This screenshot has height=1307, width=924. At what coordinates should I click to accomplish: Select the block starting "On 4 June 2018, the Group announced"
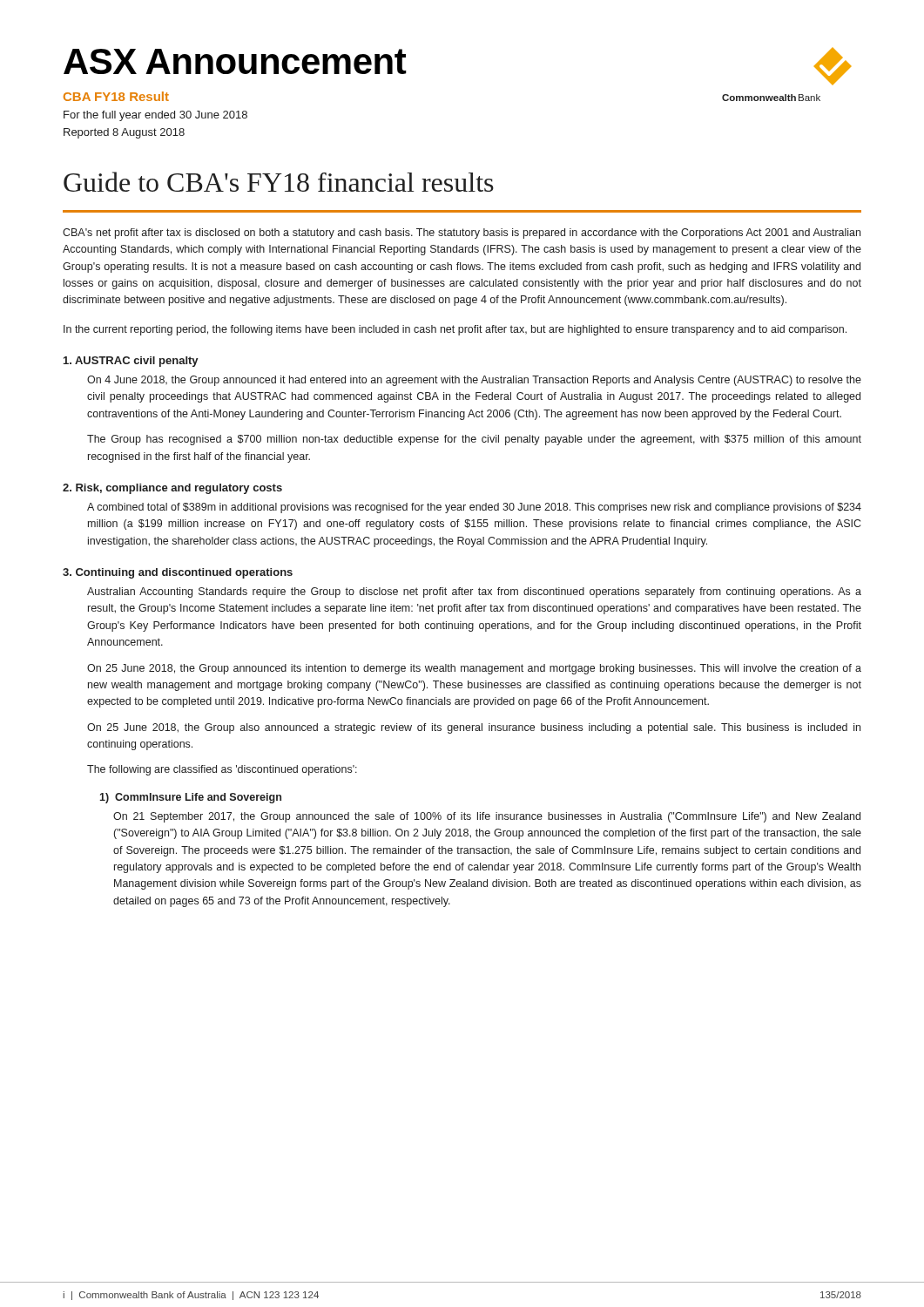point(474,397)
